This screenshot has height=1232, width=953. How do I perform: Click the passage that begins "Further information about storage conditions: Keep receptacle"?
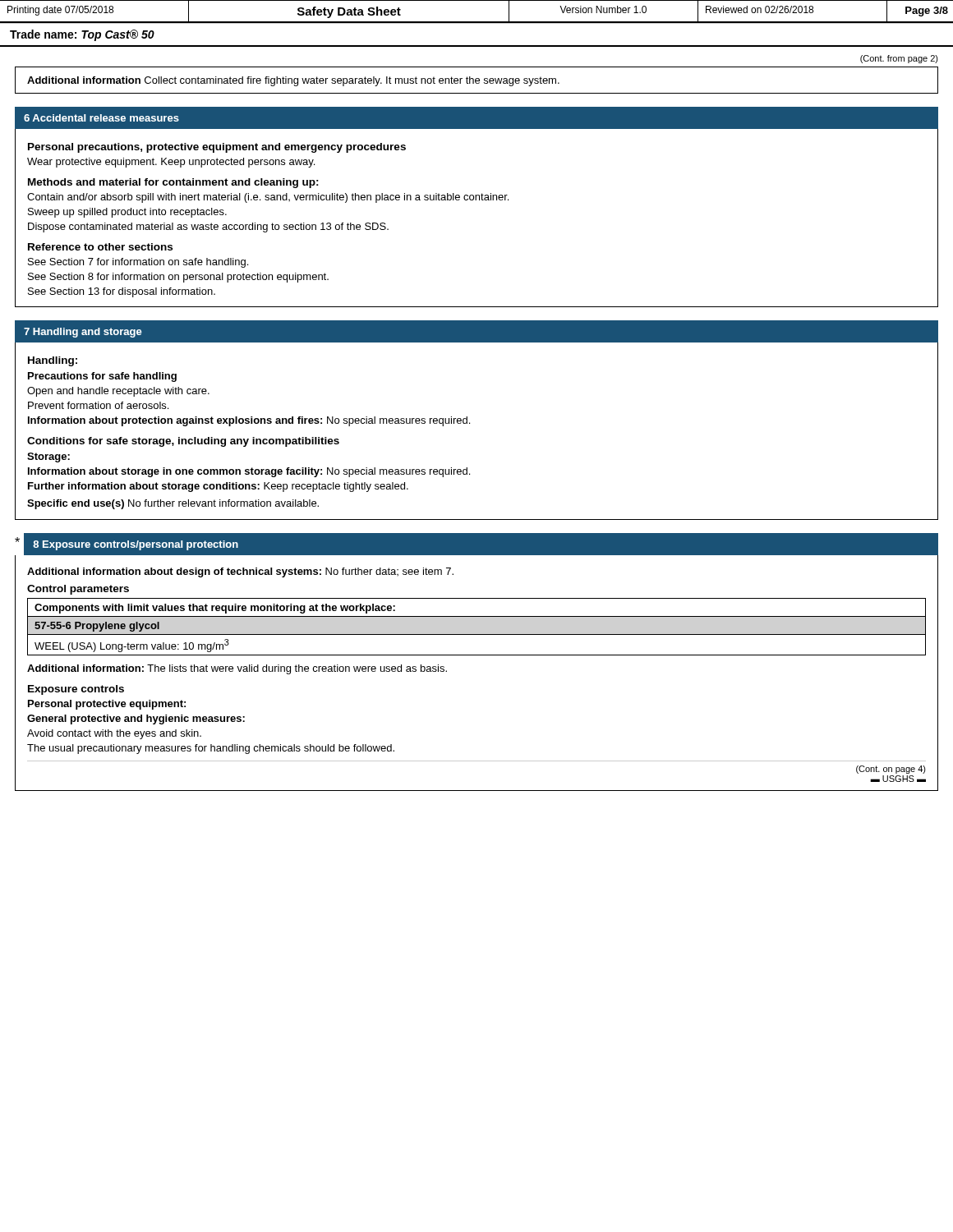click(218, 486)
